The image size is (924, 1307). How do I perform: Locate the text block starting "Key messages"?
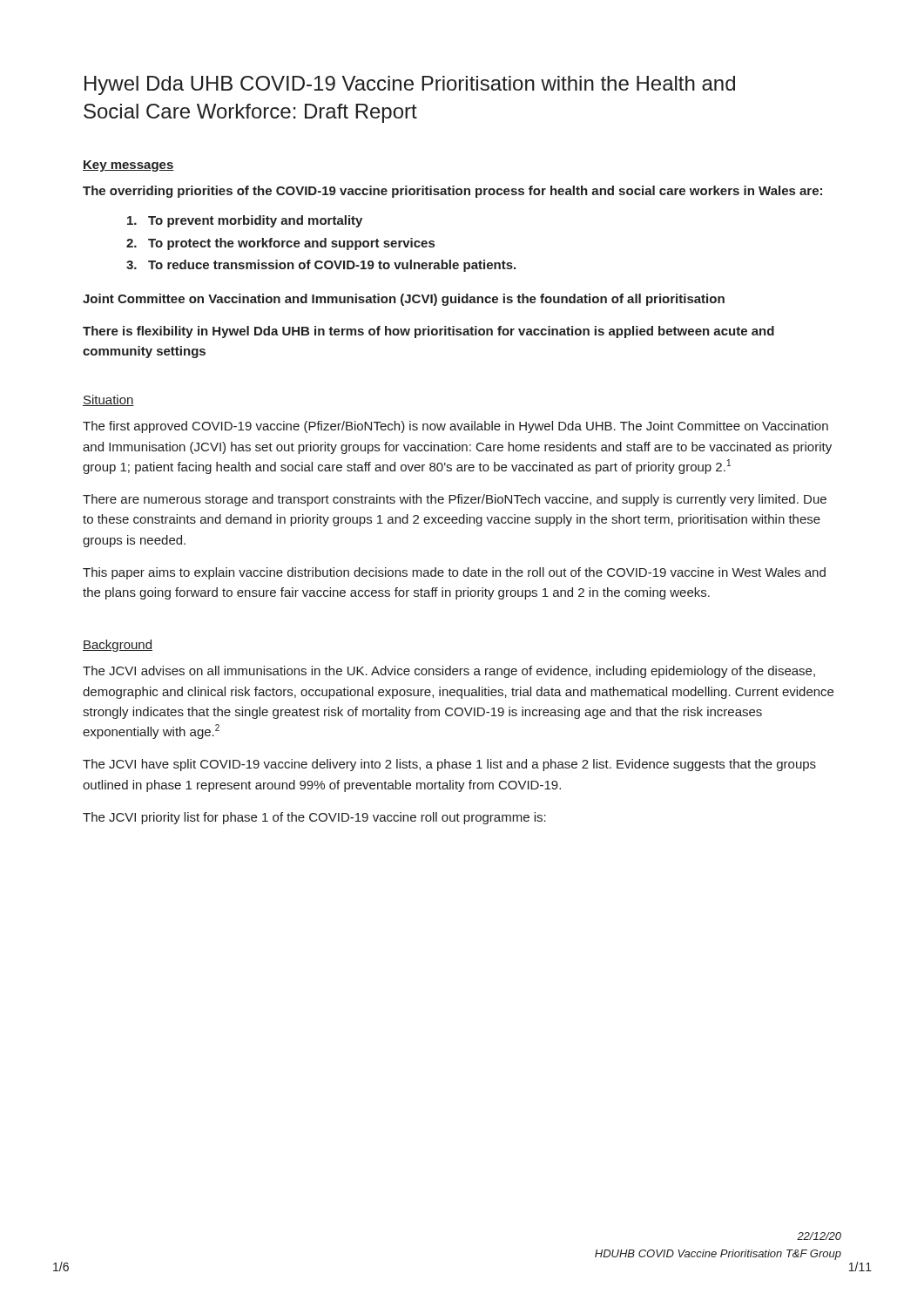coord(128,164)
